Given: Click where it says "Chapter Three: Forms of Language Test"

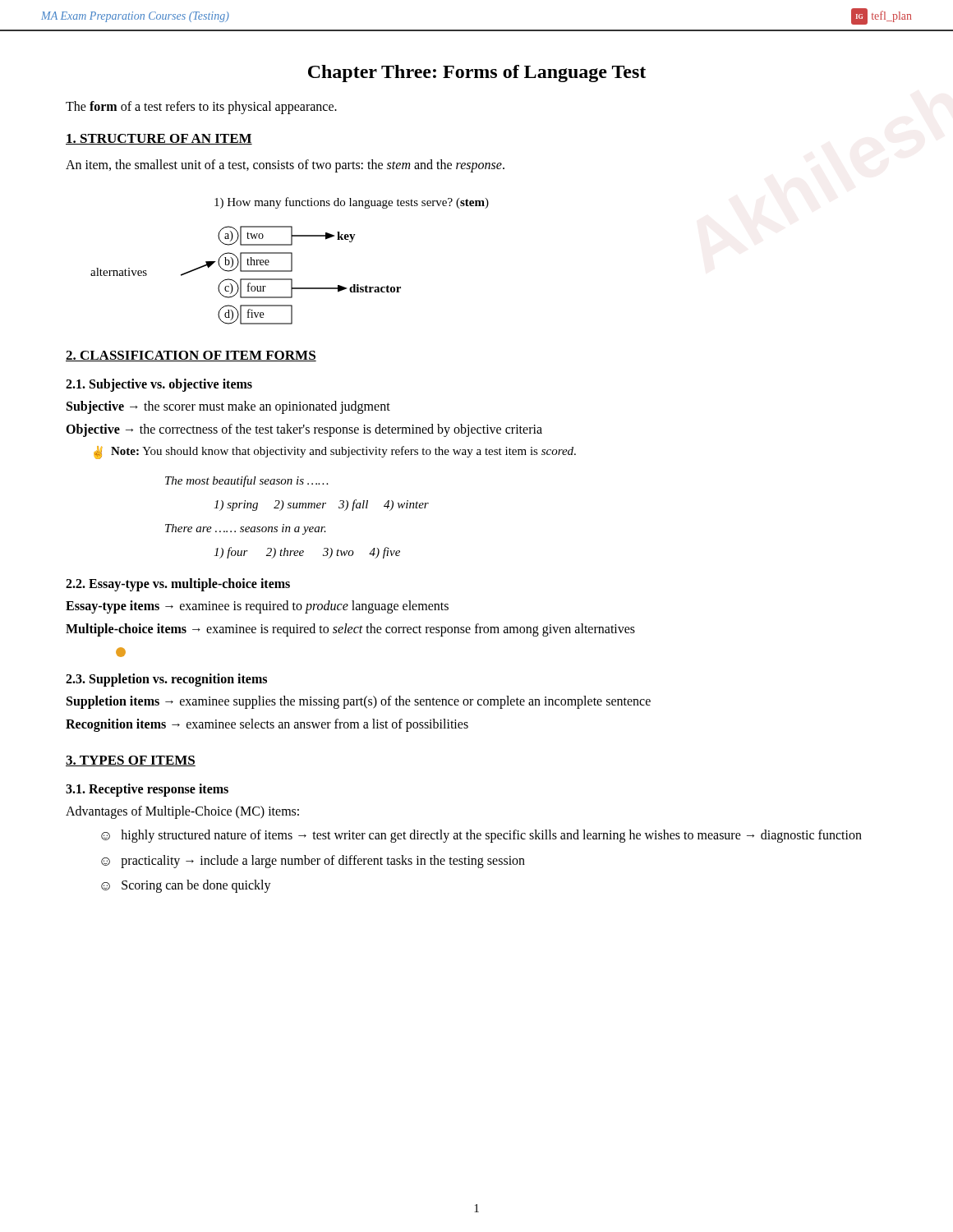Looking at the screenshot, I should (476, 71).
